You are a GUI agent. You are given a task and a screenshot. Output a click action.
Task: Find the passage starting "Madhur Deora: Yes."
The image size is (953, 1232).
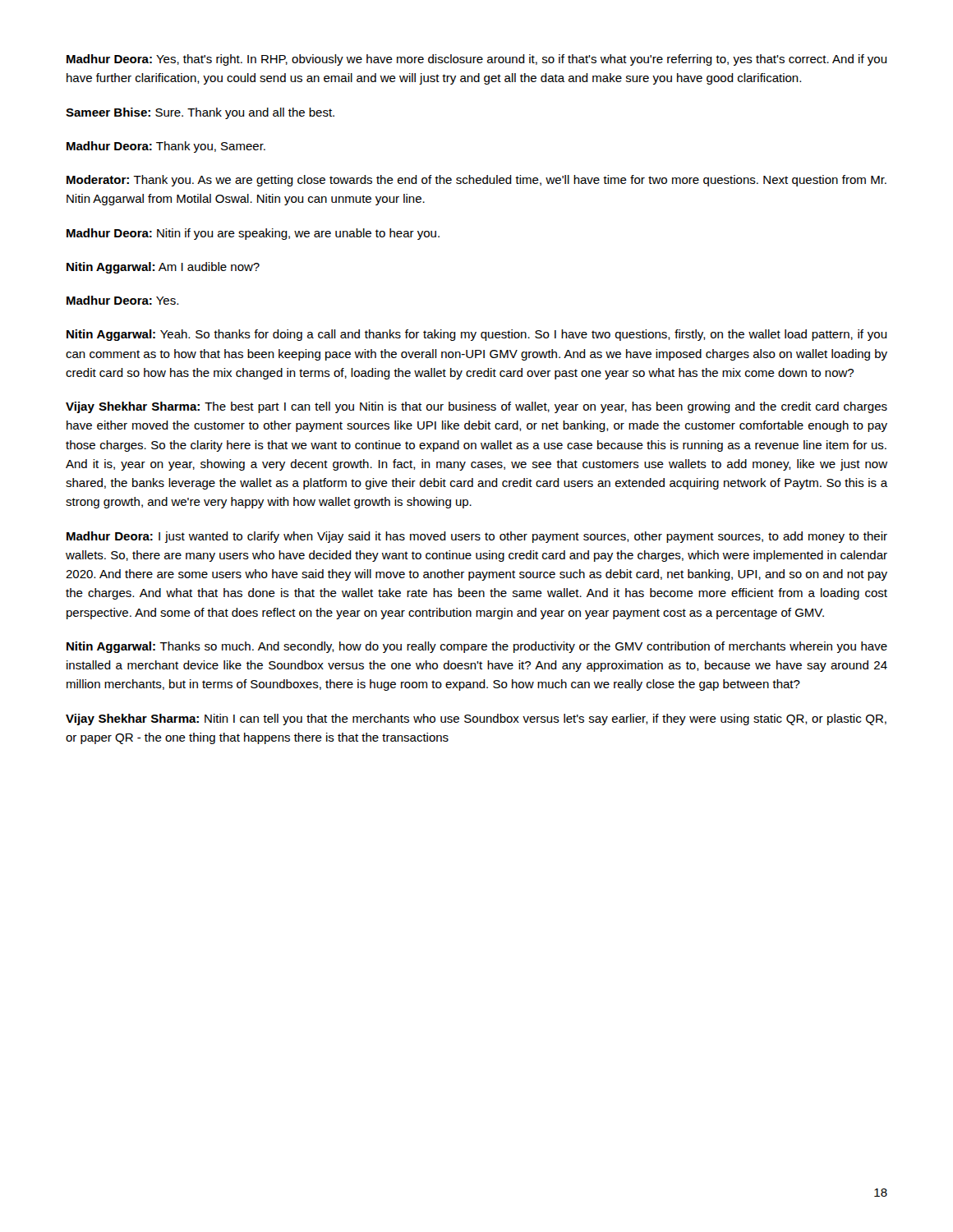(x=123, y=300)
